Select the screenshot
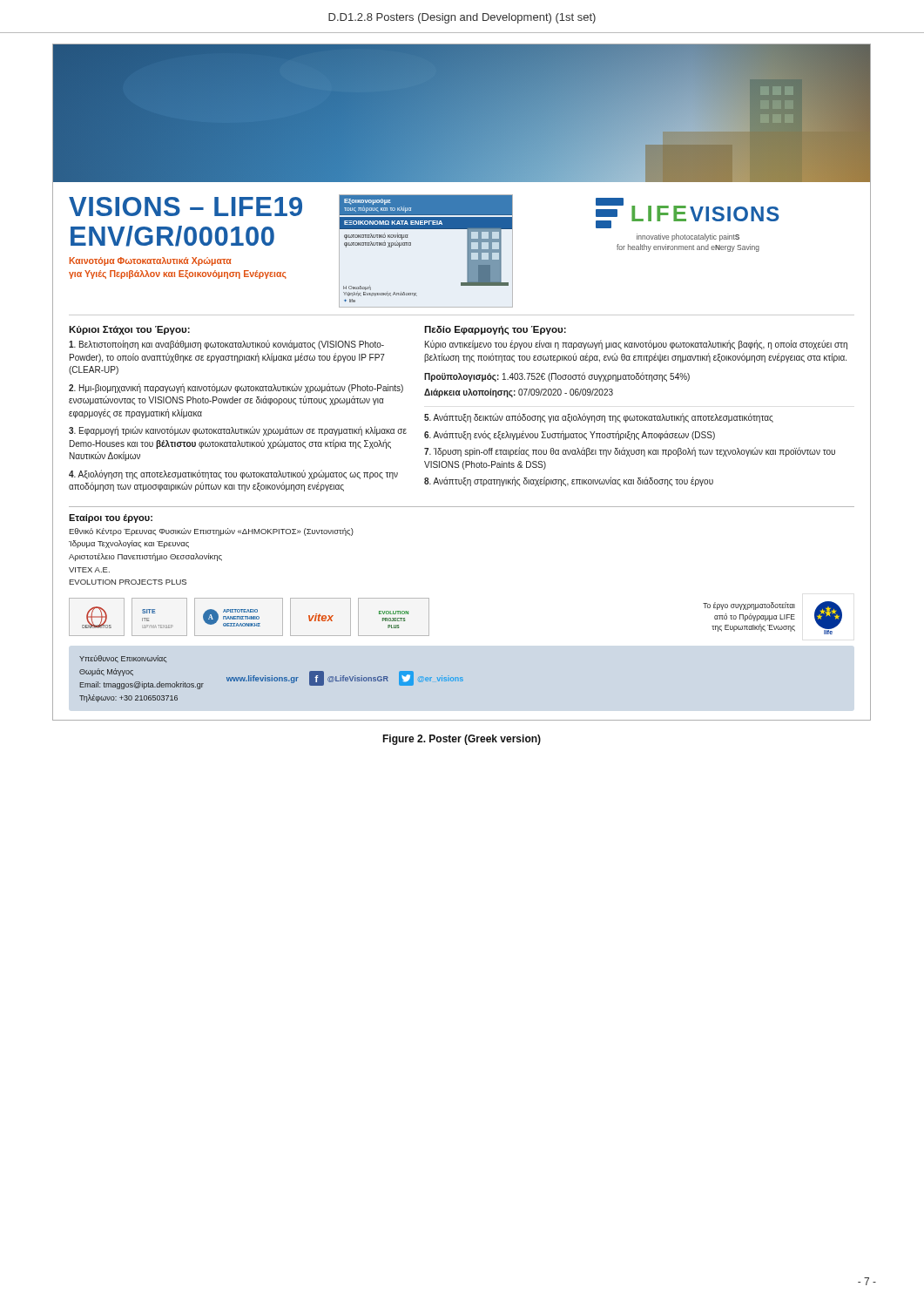Image resolution: width=924 pixels, height=1307 pixels. 426,251
